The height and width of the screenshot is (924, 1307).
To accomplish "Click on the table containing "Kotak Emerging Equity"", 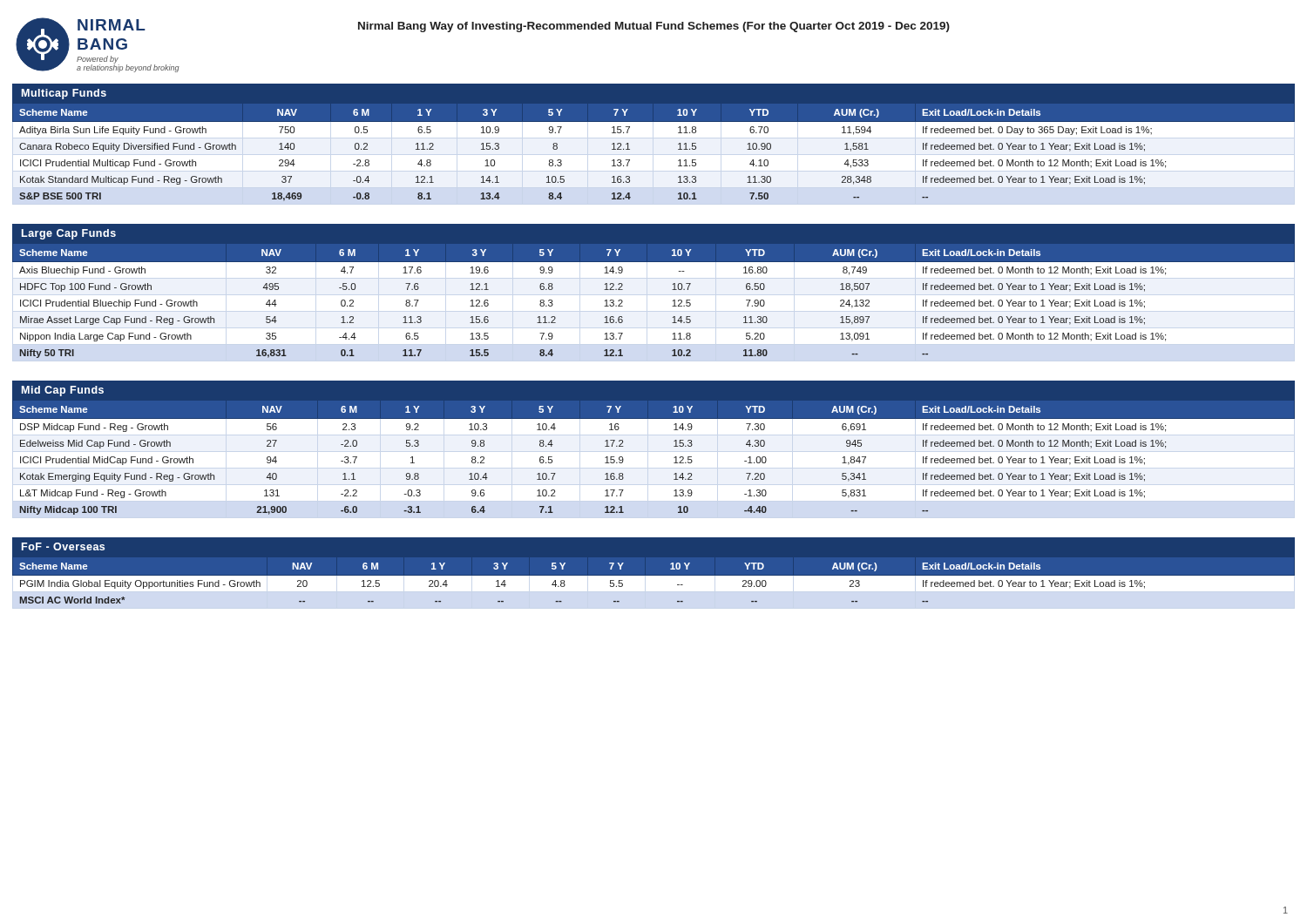I will [x=654, y=459].
